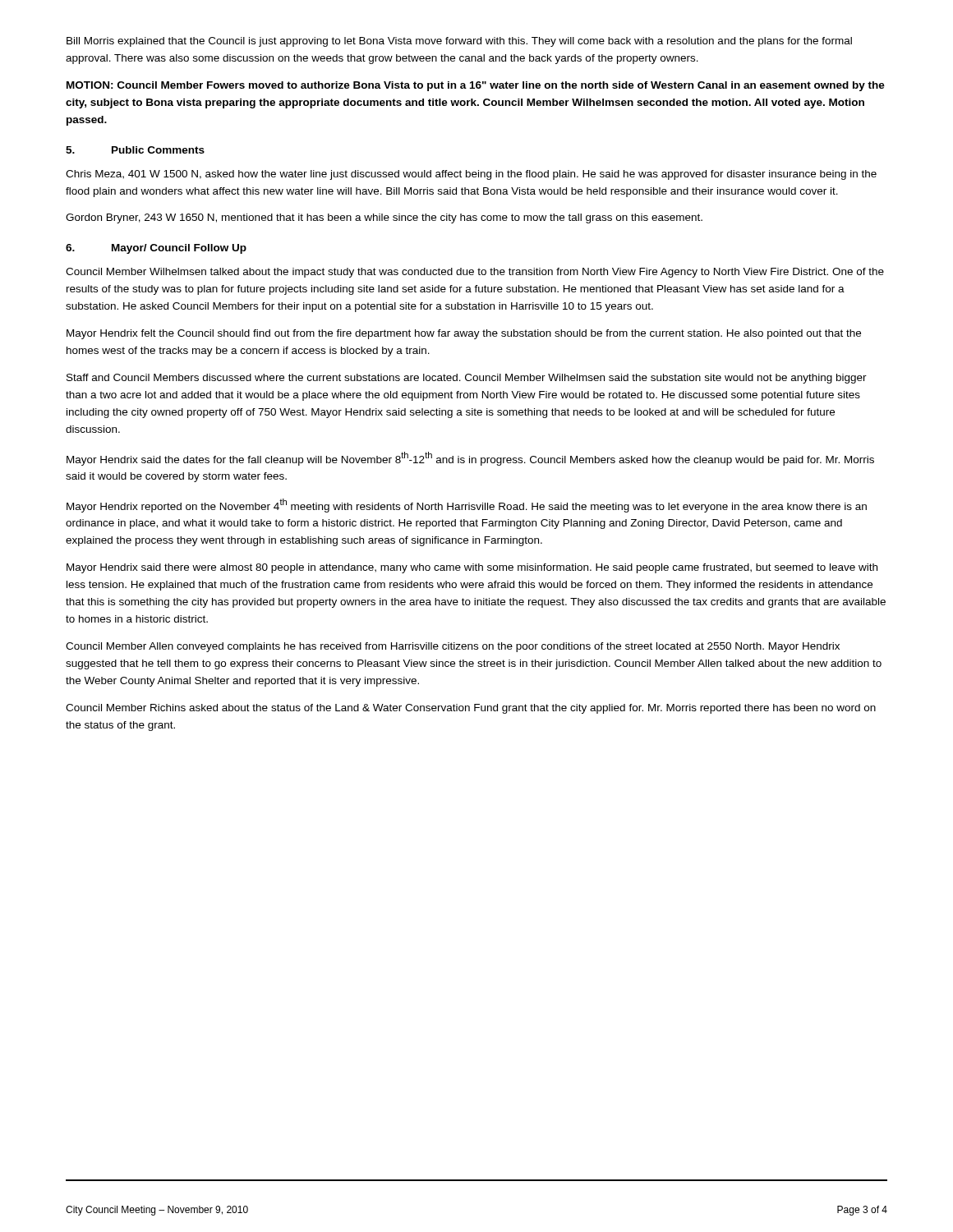Click on the text block that says "Staff and Council"
The height and width of the screenshot is (1232, 953).
tap(466, 403)
